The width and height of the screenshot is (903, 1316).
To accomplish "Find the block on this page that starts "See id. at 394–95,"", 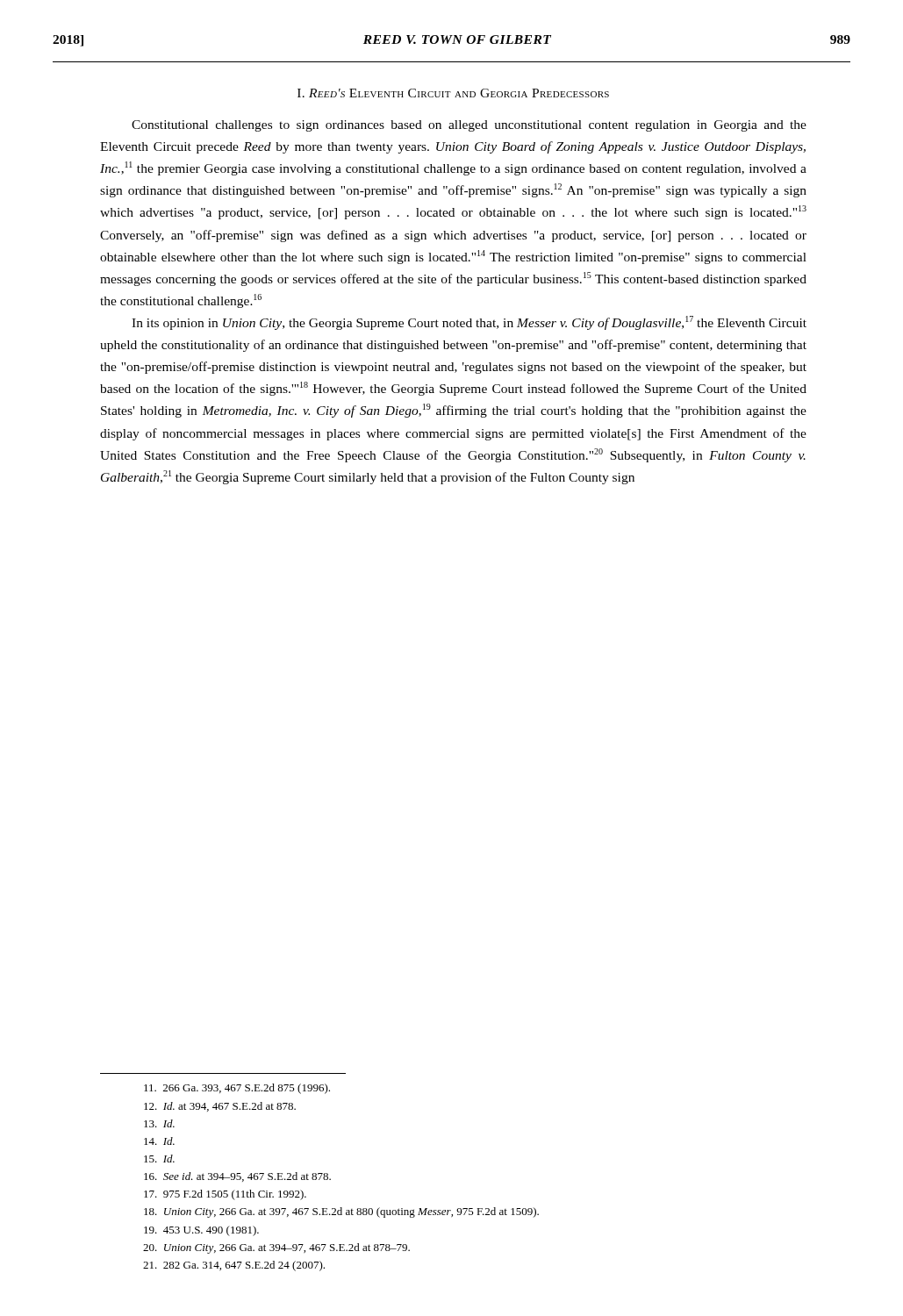I will pyautogui.click(x=232, y=1176).
